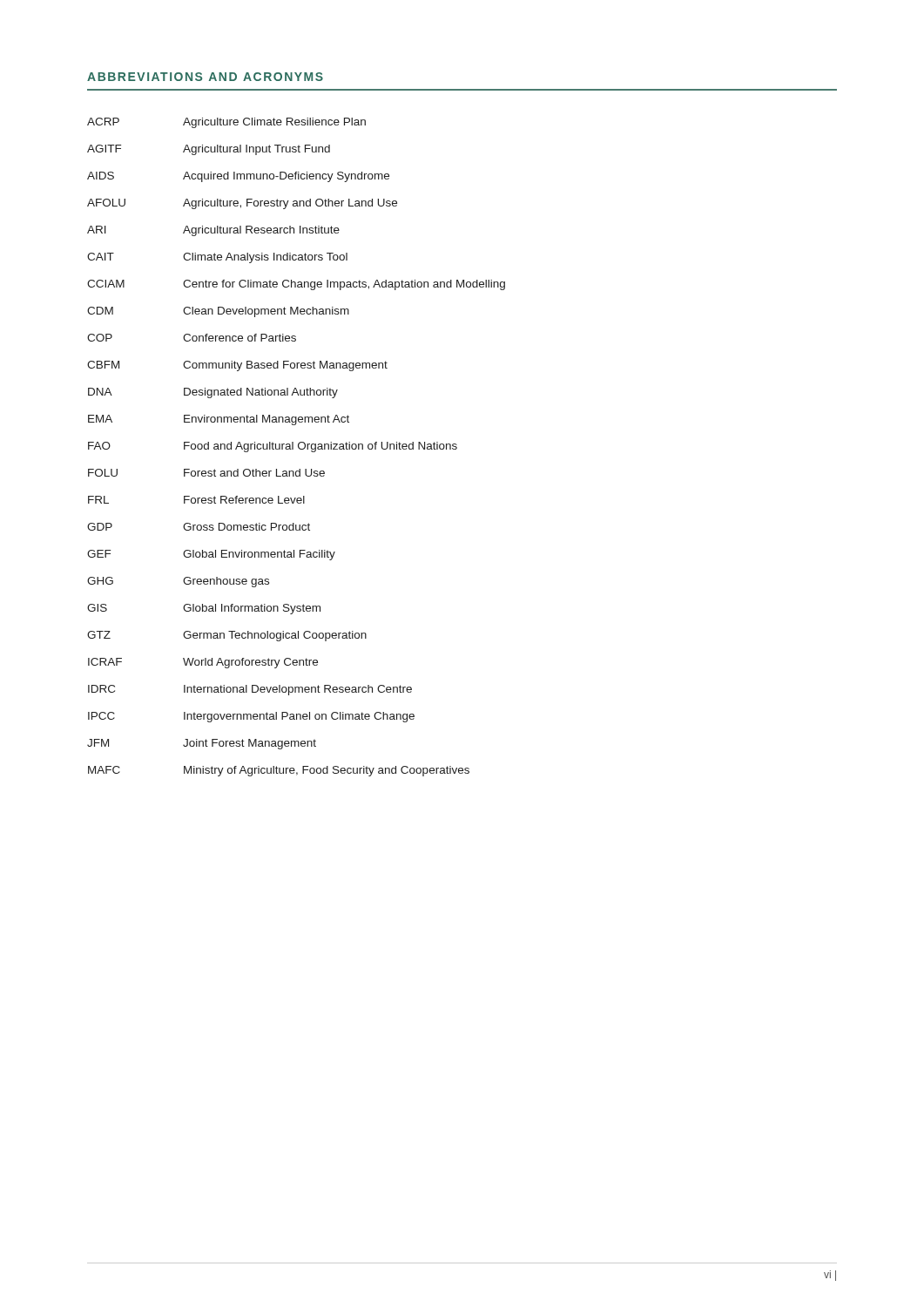Select the element starting "FRL Forest Reference Level"

click(x=196, y=500)
